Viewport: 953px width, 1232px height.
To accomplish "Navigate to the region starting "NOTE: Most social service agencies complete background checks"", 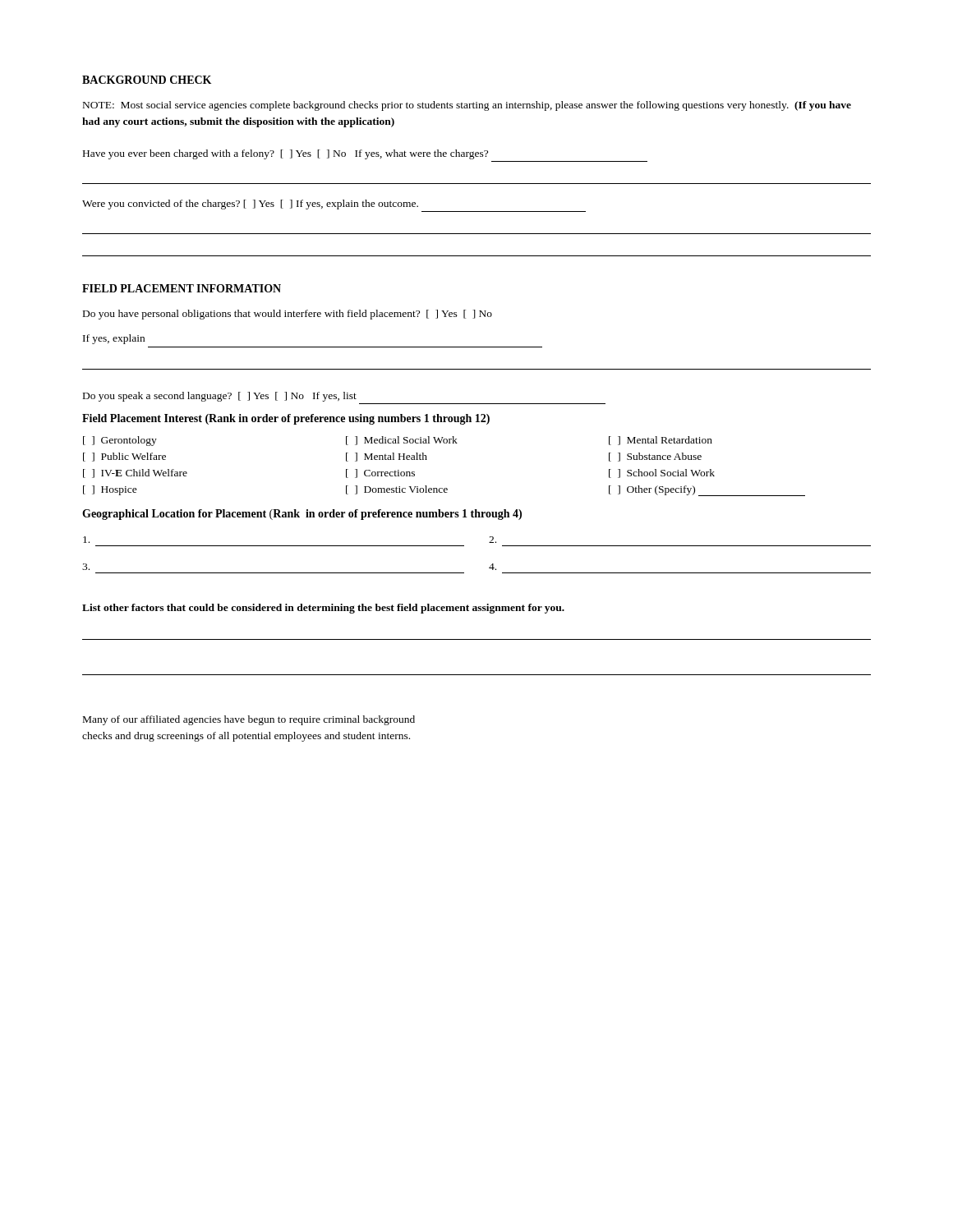I will (467, 113).
